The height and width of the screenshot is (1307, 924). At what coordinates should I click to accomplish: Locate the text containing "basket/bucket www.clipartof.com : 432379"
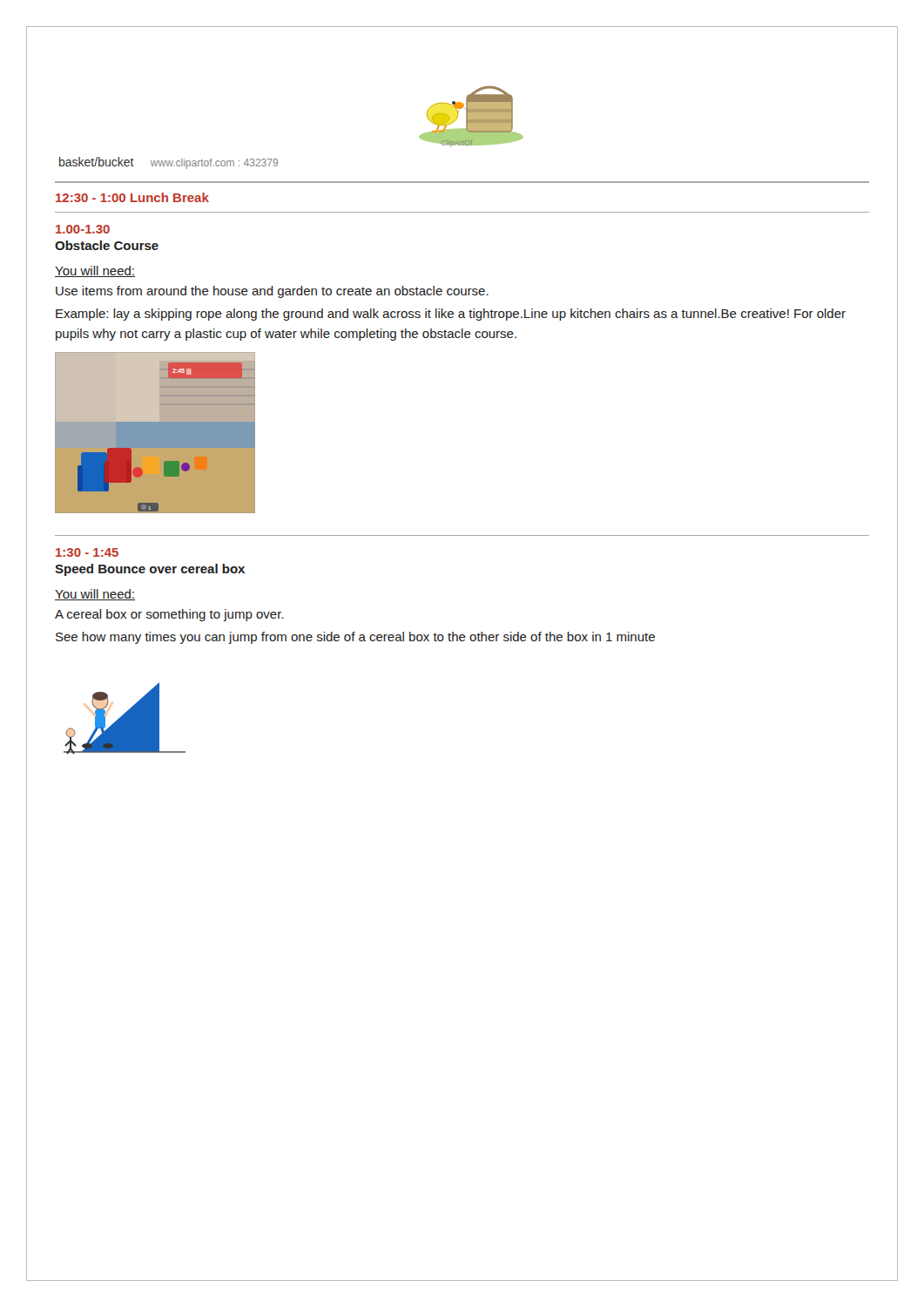tap(168, 162)
